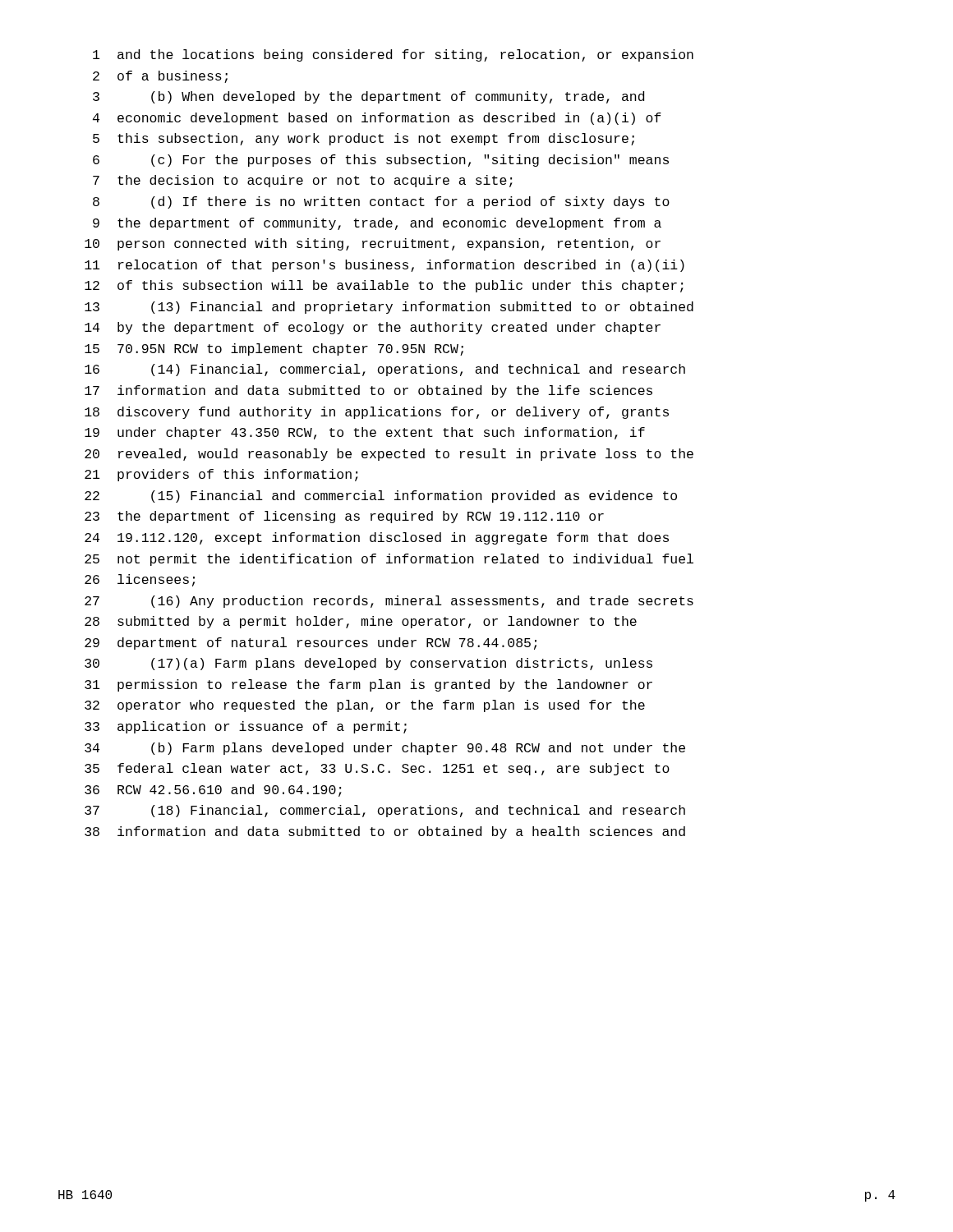953x1232 pixels.
Task: Where is the passage that starts "14 by the department of ecology or the"?
Action: click(476, 329)
